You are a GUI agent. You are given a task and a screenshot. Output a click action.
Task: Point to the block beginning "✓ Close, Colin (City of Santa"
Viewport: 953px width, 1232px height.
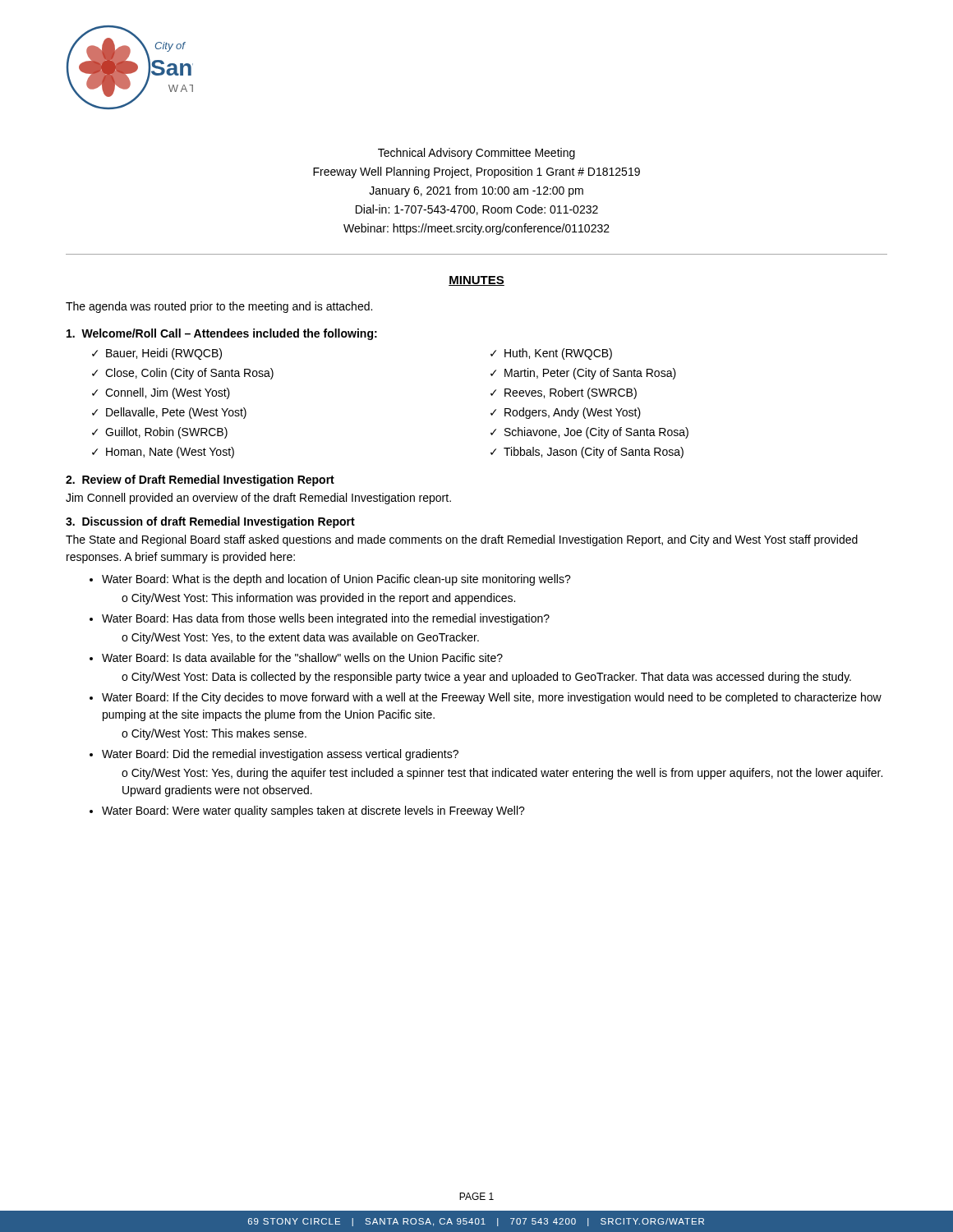point(182,373)
